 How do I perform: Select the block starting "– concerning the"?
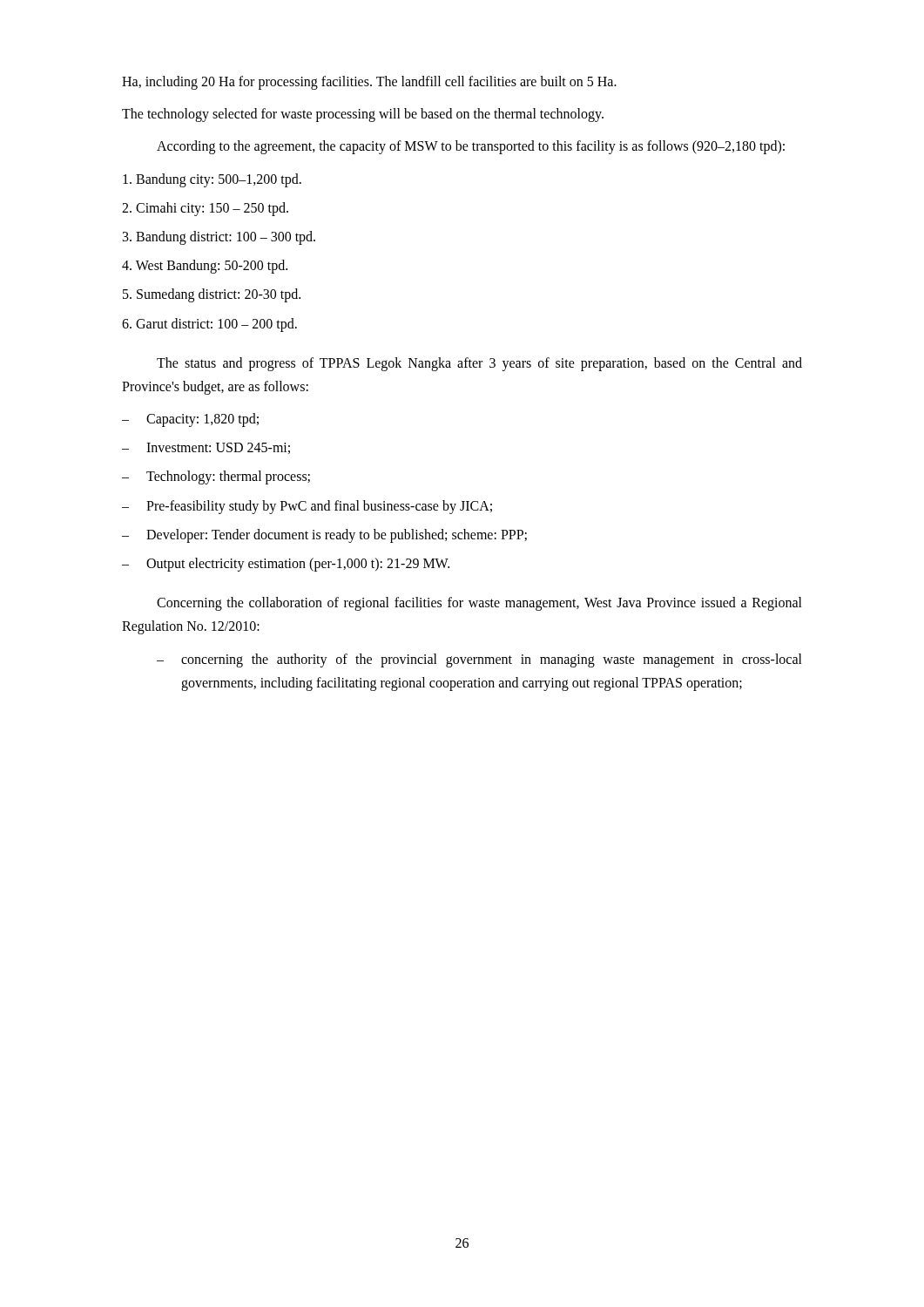[462, 671]
